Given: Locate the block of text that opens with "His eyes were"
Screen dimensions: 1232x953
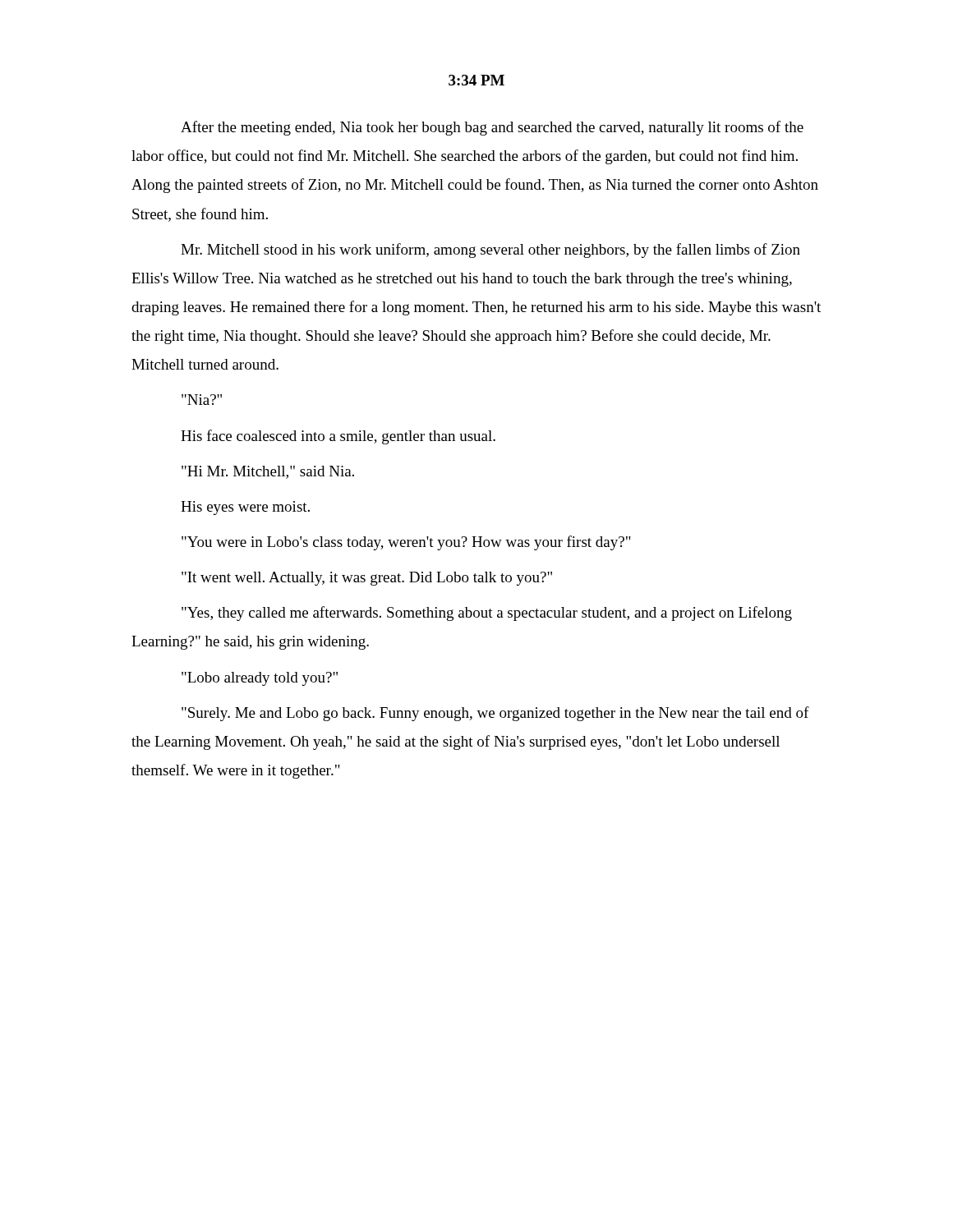Looking at the screenshot, I should (x=245, y=508).
